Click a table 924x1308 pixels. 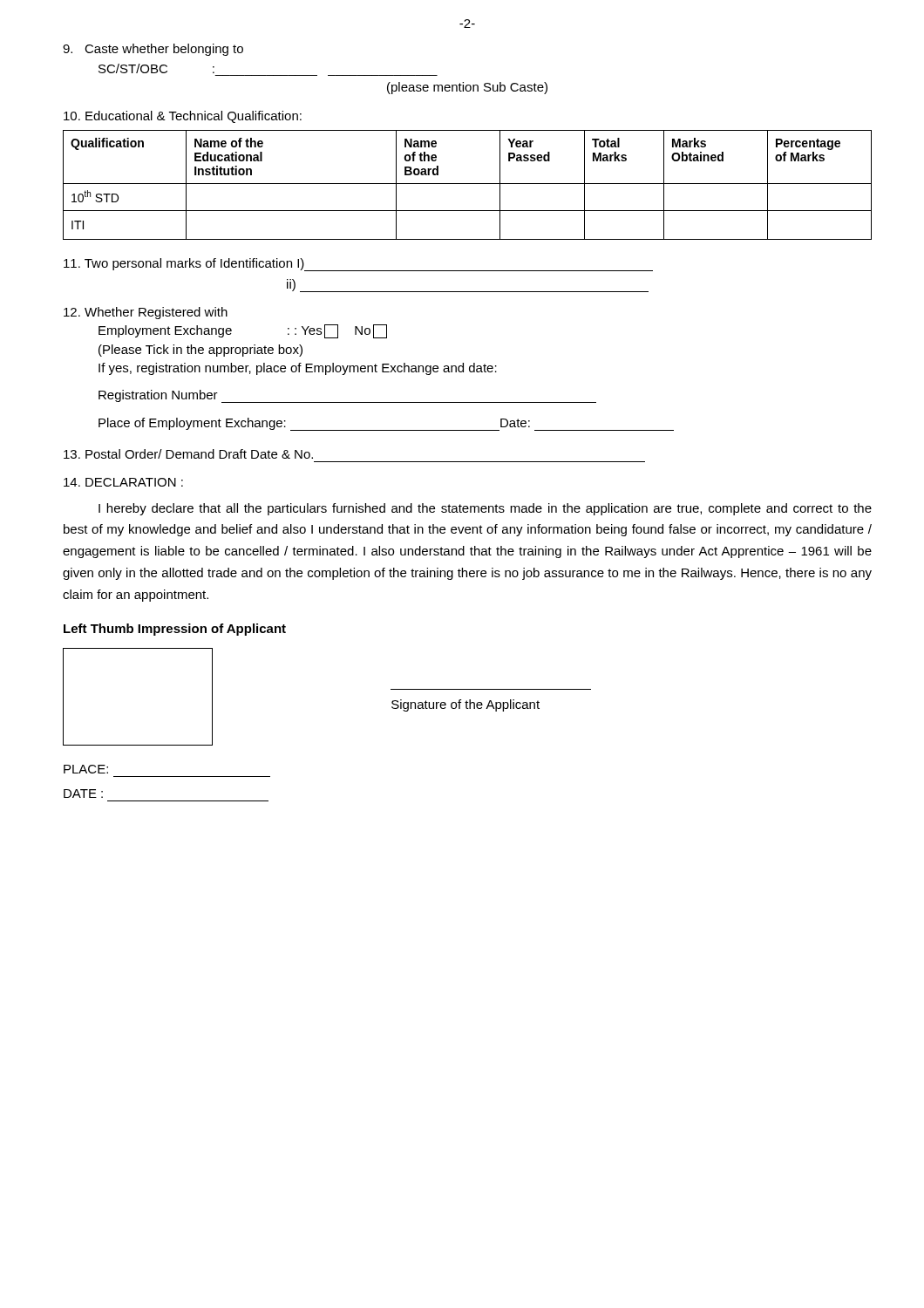(x=467, y=185)
